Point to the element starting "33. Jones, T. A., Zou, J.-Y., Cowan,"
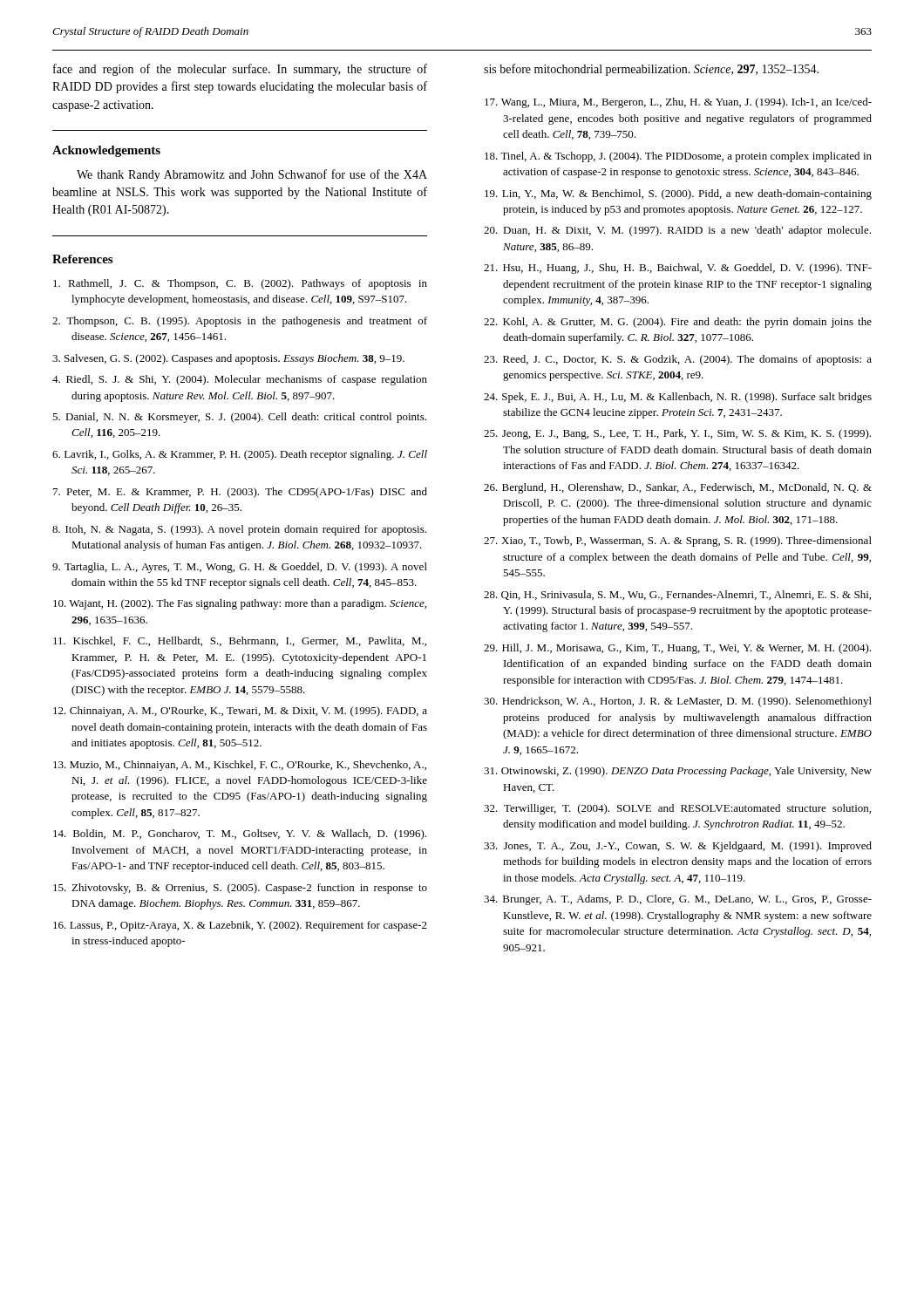The width and height of the screenshot is (924, 1308). 678,861
